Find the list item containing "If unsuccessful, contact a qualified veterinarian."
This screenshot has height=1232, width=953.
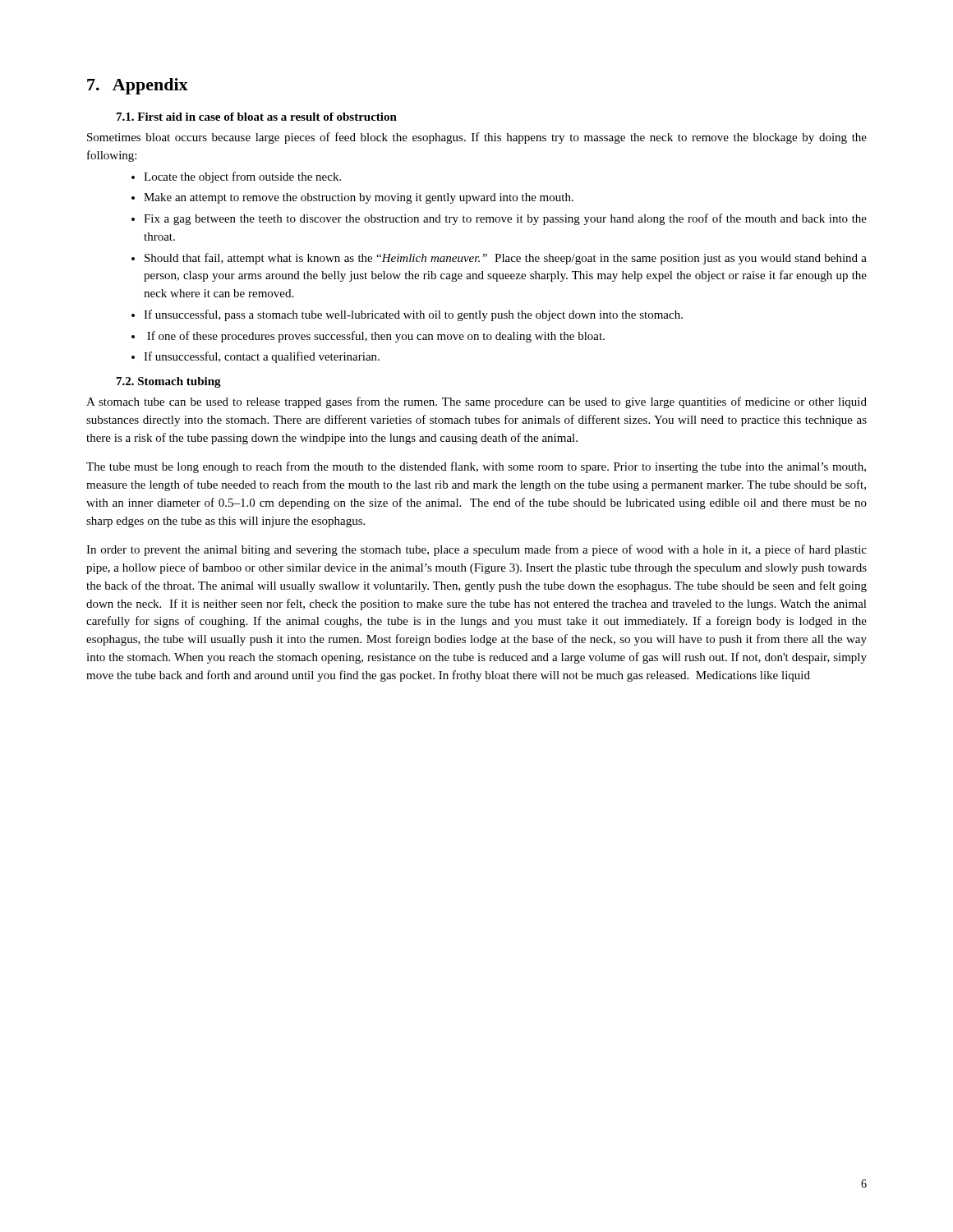pyautogui.click(x=262, y=357)
